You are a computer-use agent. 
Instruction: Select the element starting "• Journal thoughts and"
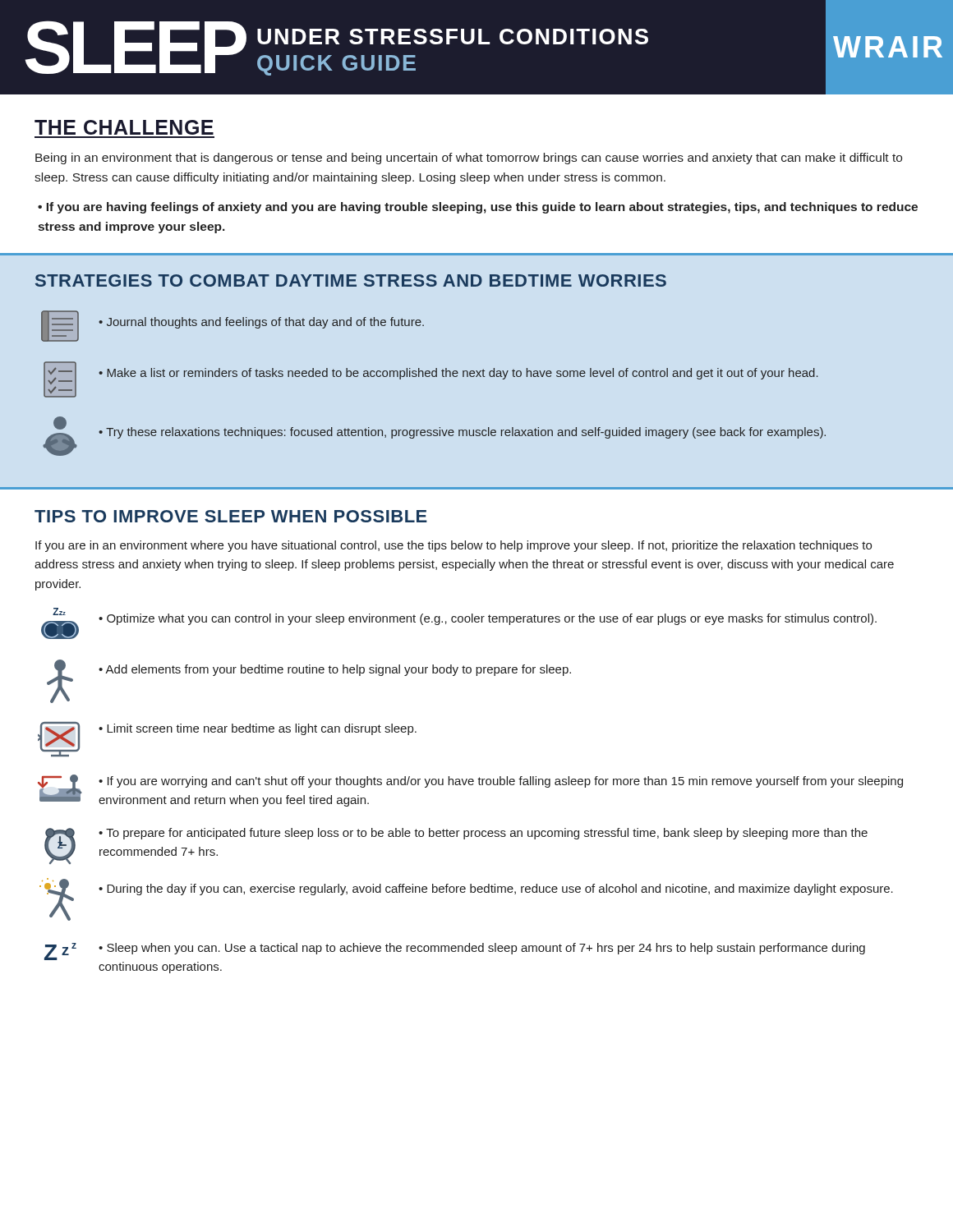[230, 325]
